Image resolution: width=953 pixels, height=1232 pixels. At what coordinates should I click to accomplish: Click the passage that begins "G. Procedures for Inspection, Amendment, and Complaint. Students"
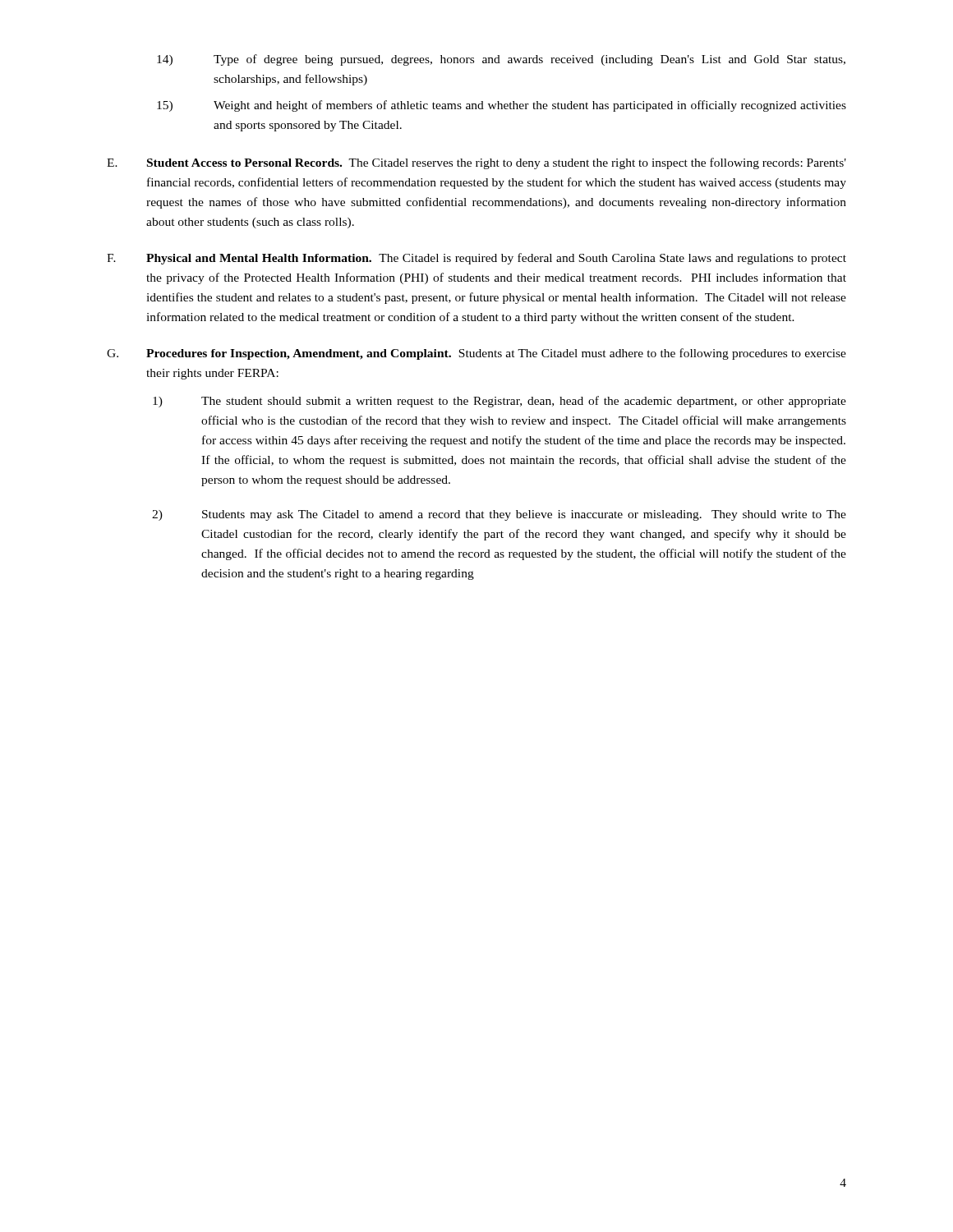click(476, 363)
